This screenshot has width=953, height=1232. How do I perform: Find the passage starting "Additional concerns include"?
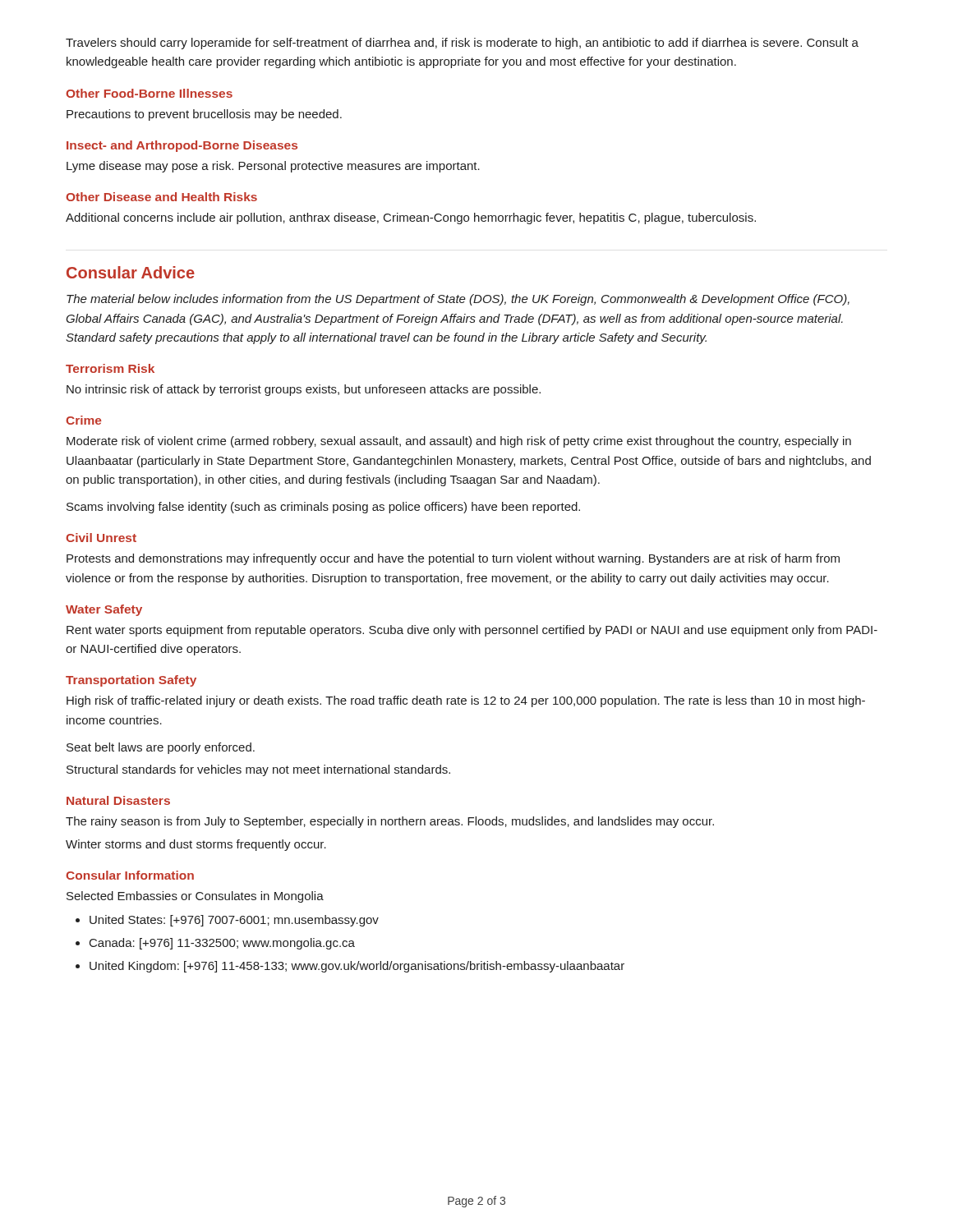click(x=411, y=217)
